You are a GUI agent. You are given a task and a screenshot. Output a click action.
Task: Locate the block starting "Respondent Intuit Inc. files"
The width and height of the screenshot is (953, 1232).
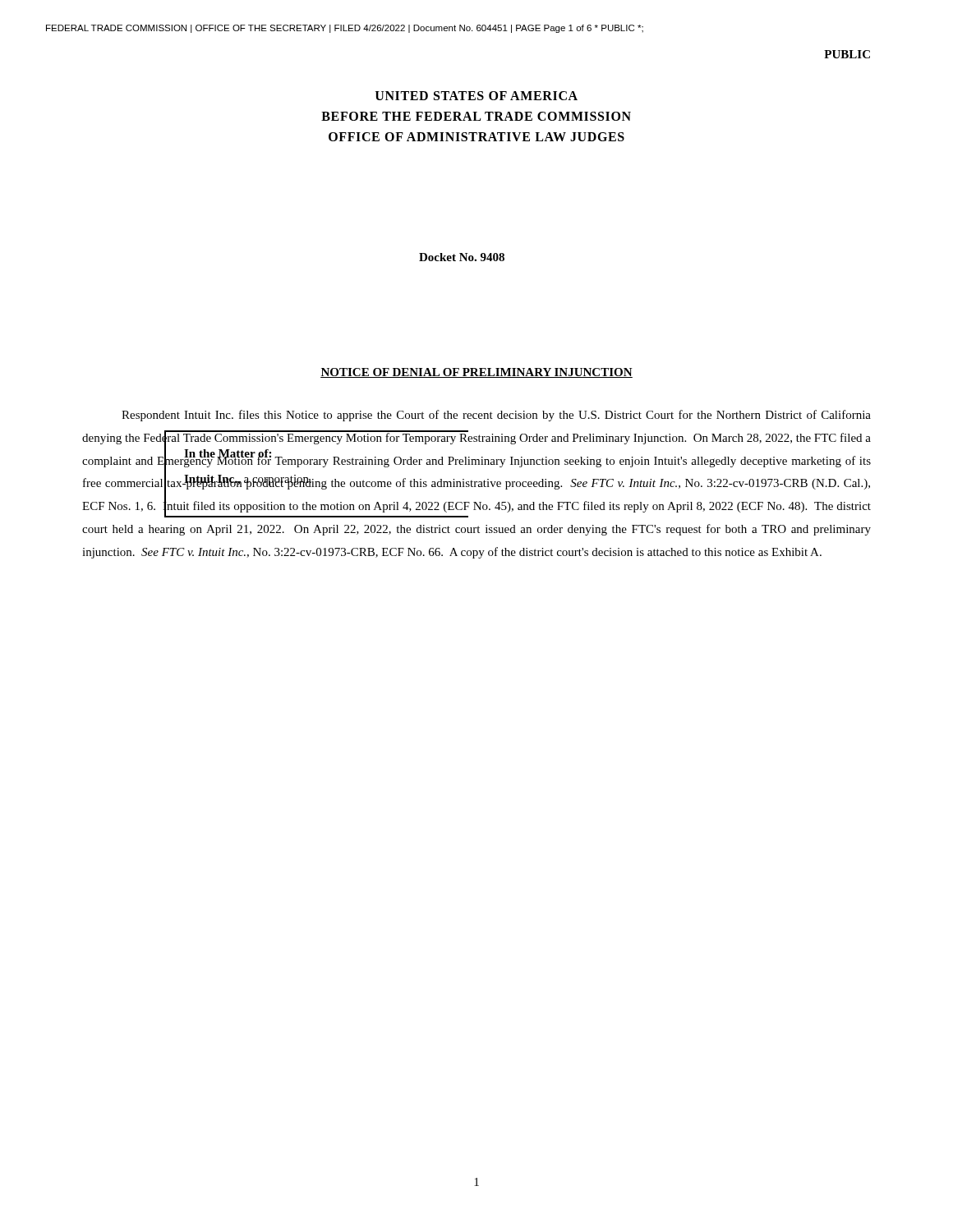[476, 484]
